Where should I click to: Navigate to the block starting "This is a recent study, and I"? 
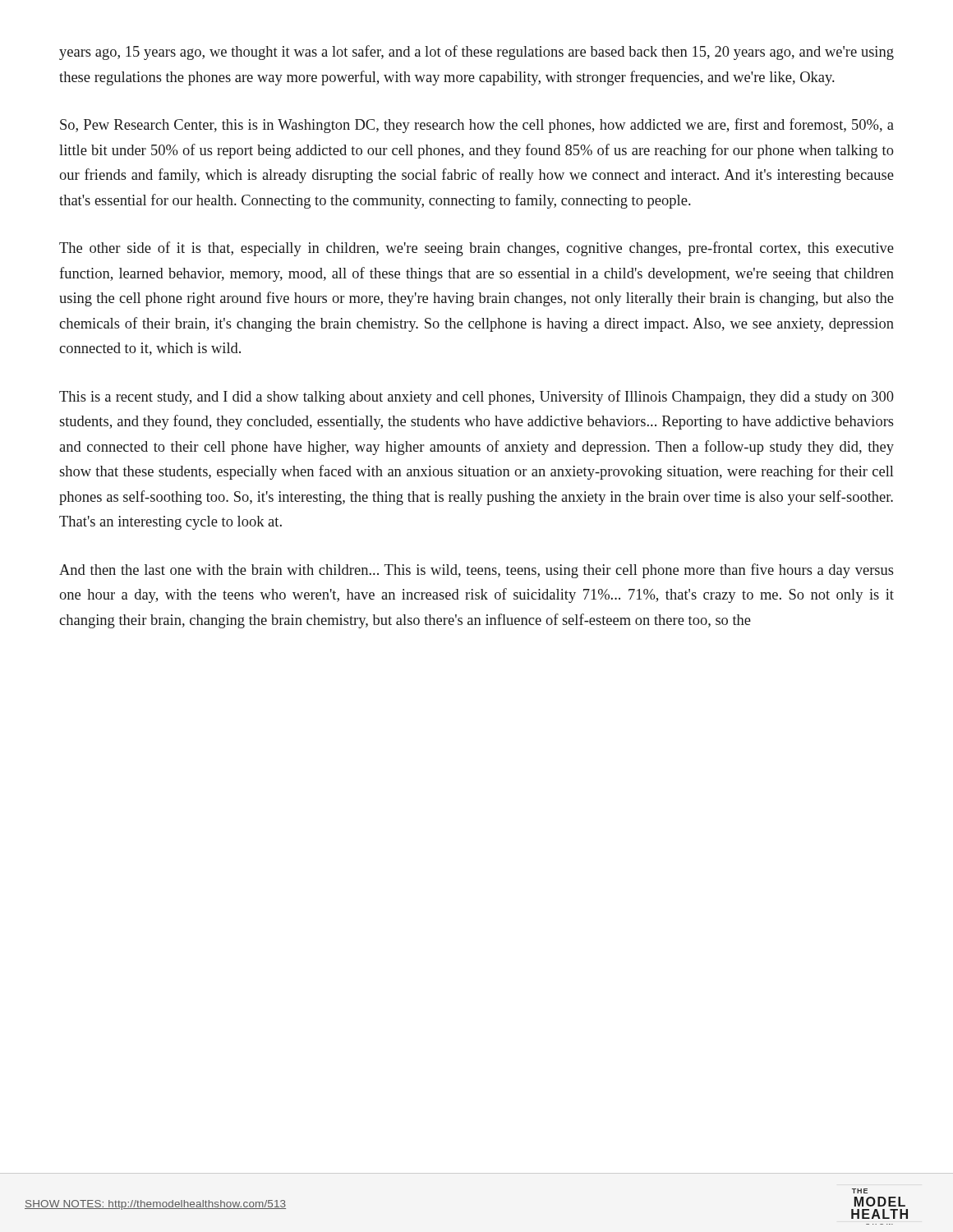click(476, 459)
